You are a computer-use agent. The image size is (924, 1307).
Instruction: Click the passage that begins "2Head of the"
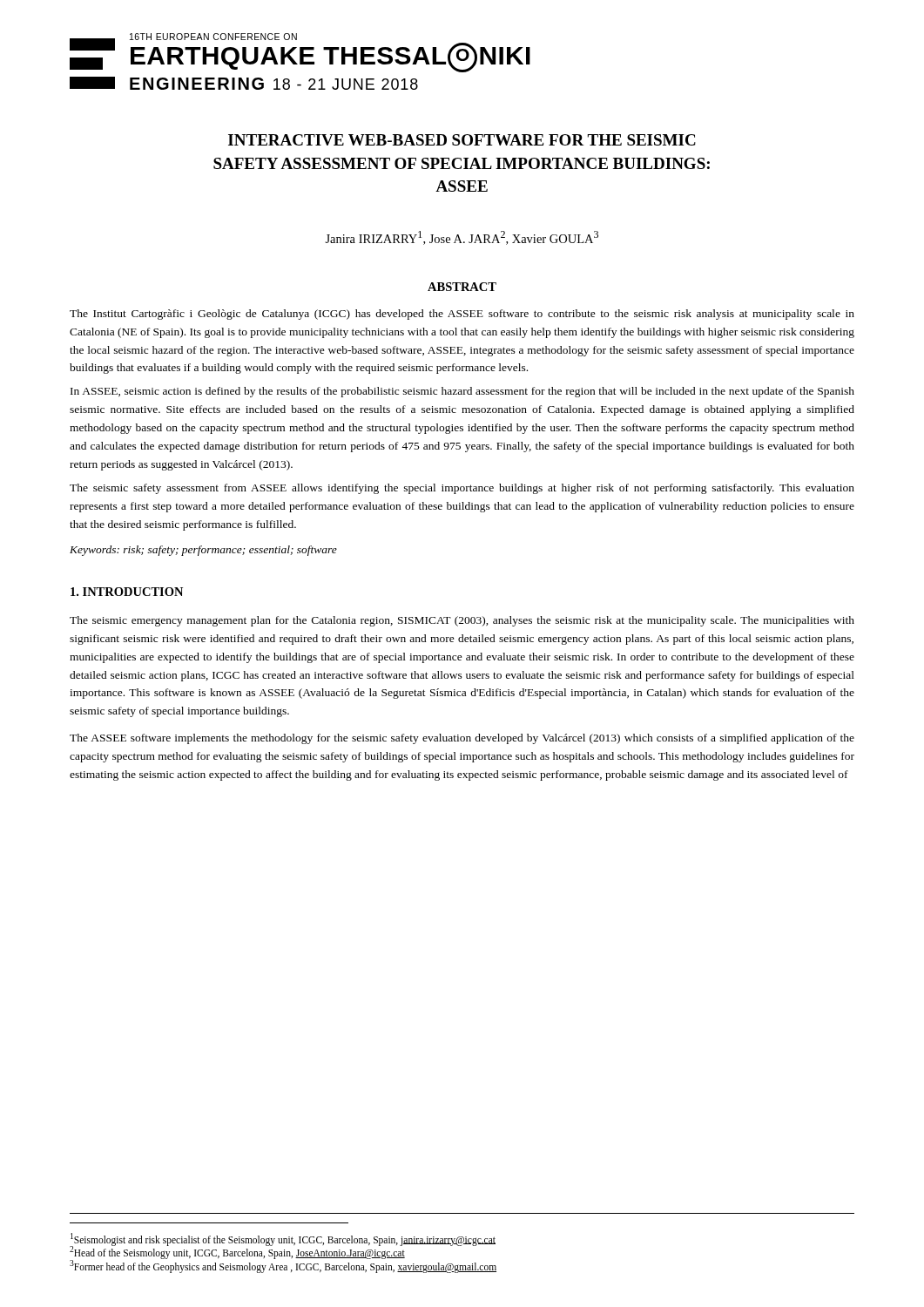237,1251
